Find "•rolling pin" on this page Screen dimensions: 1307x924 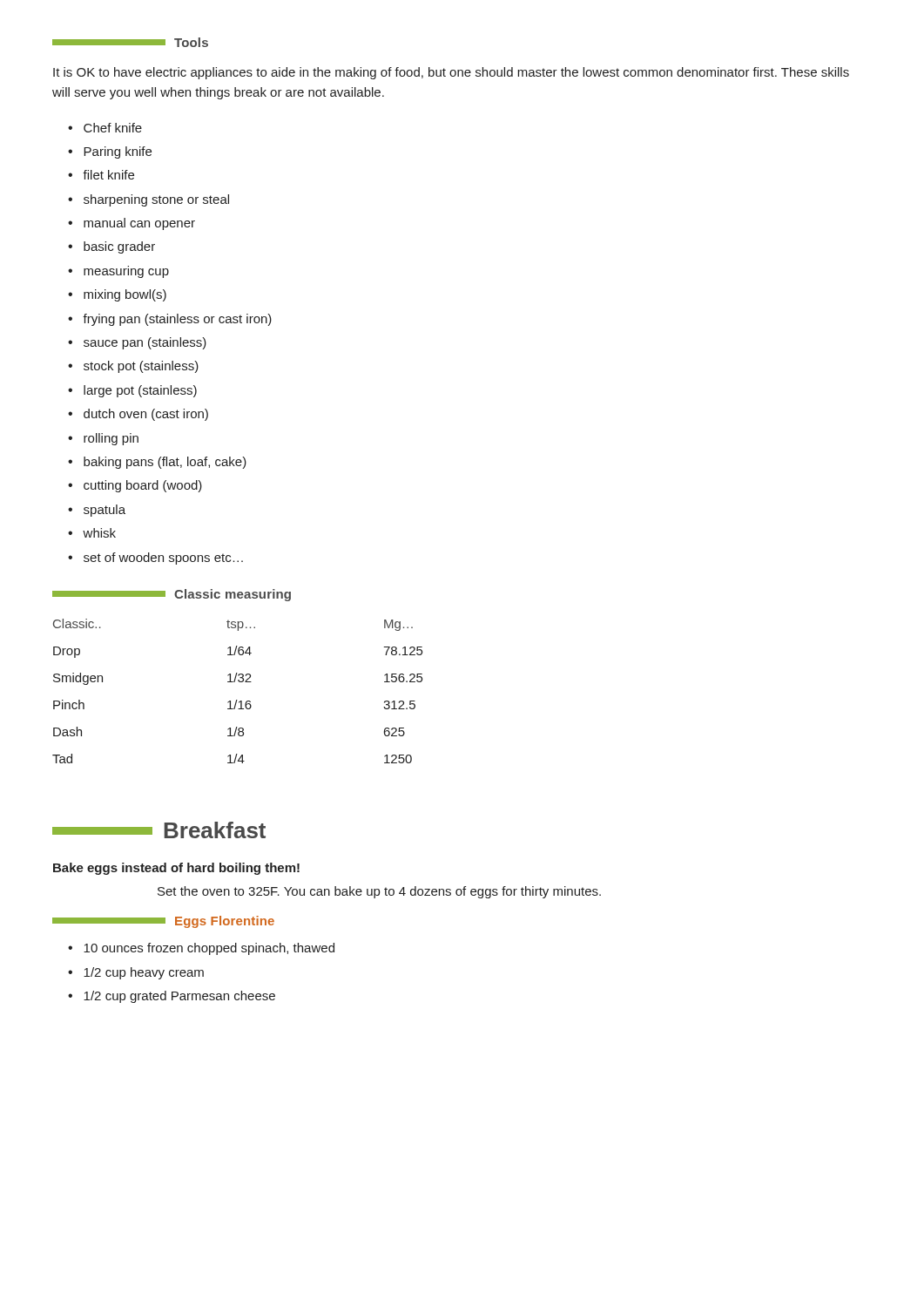click(104, 438)
